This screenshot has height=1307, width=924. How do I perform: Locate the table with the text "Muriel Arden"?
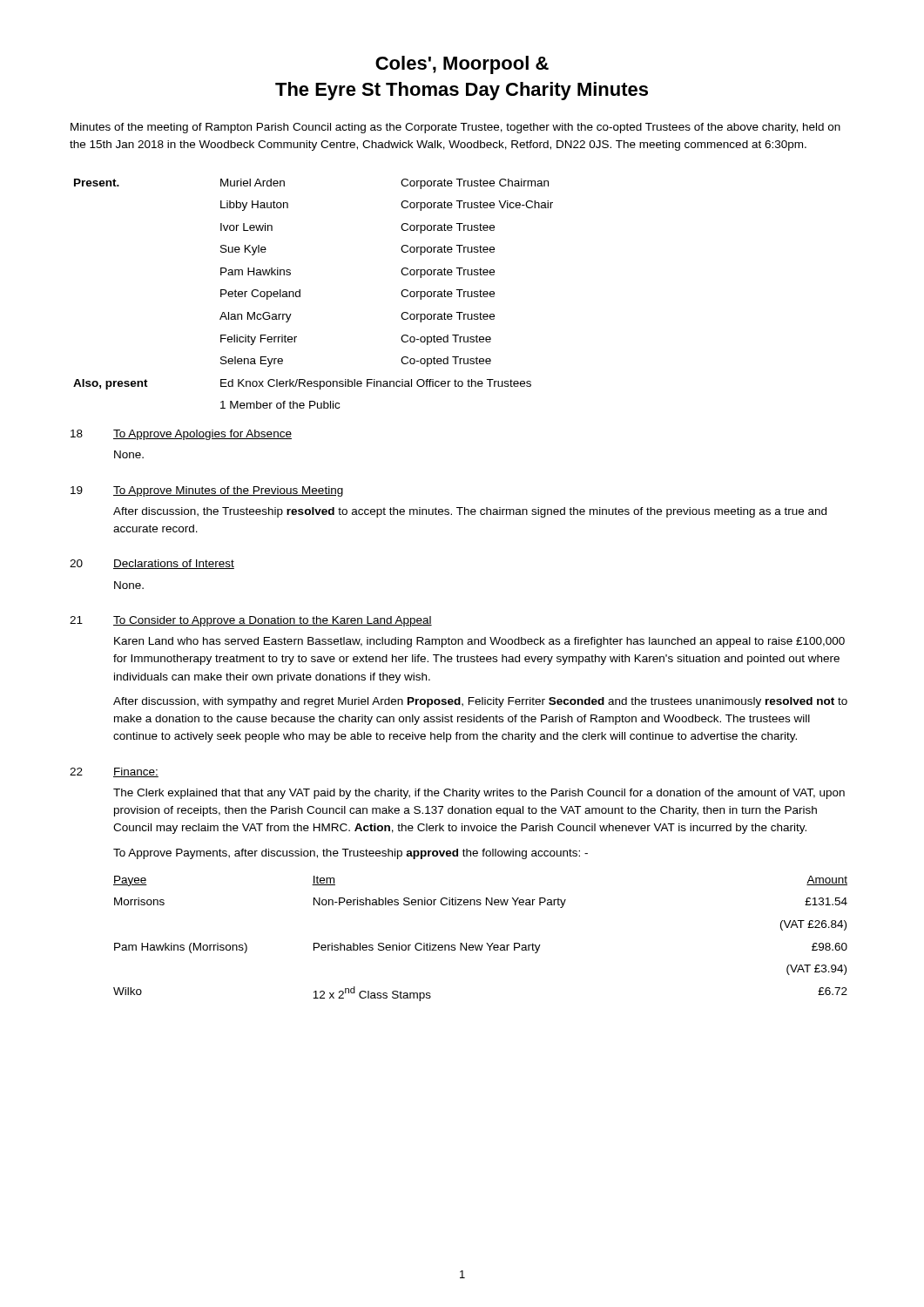(462, 294)
